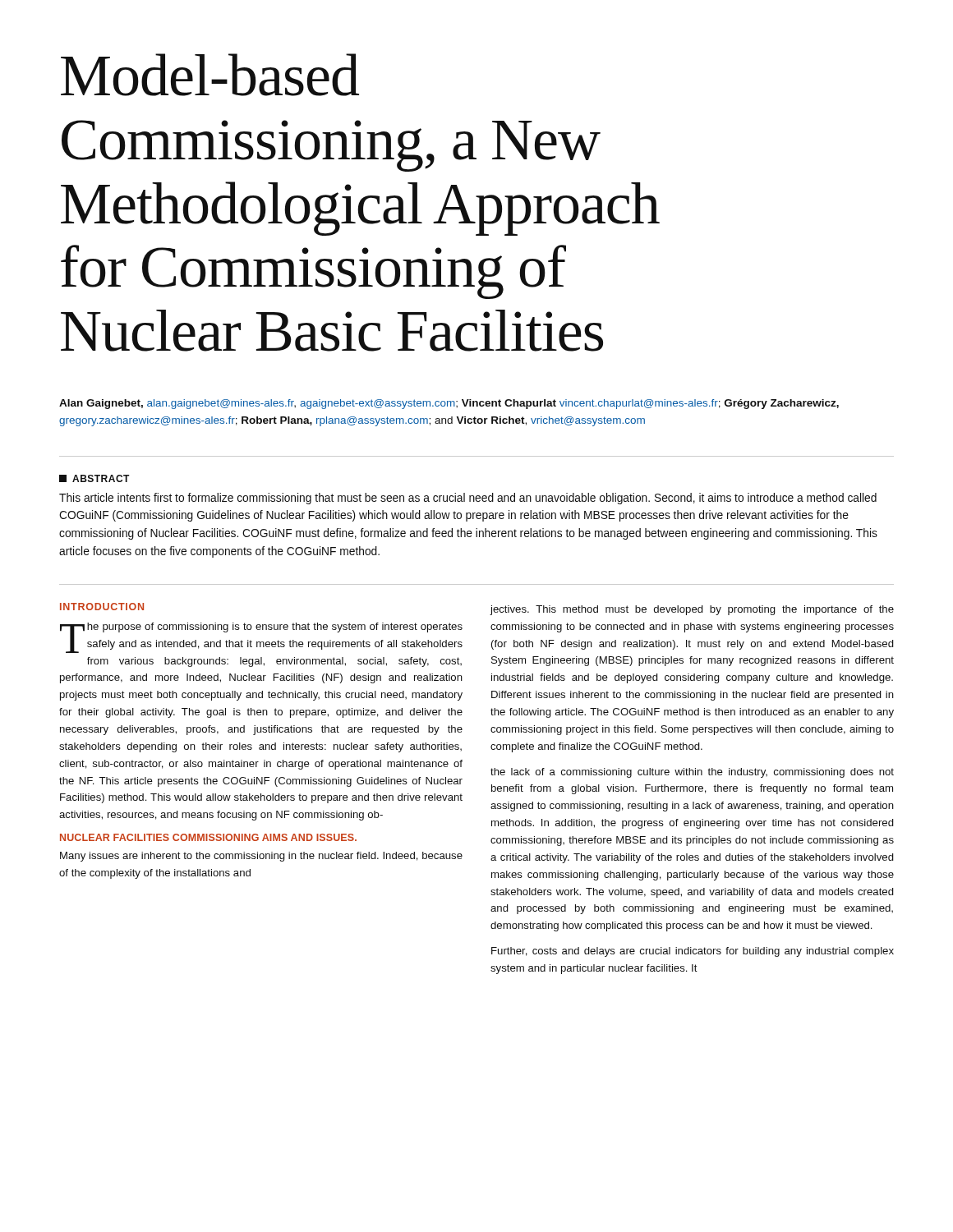This screenshot has height=1232, width=953.
Task: Click on the element starting "Many issues are inherent to the commissioning"
Action: point(261,864)
